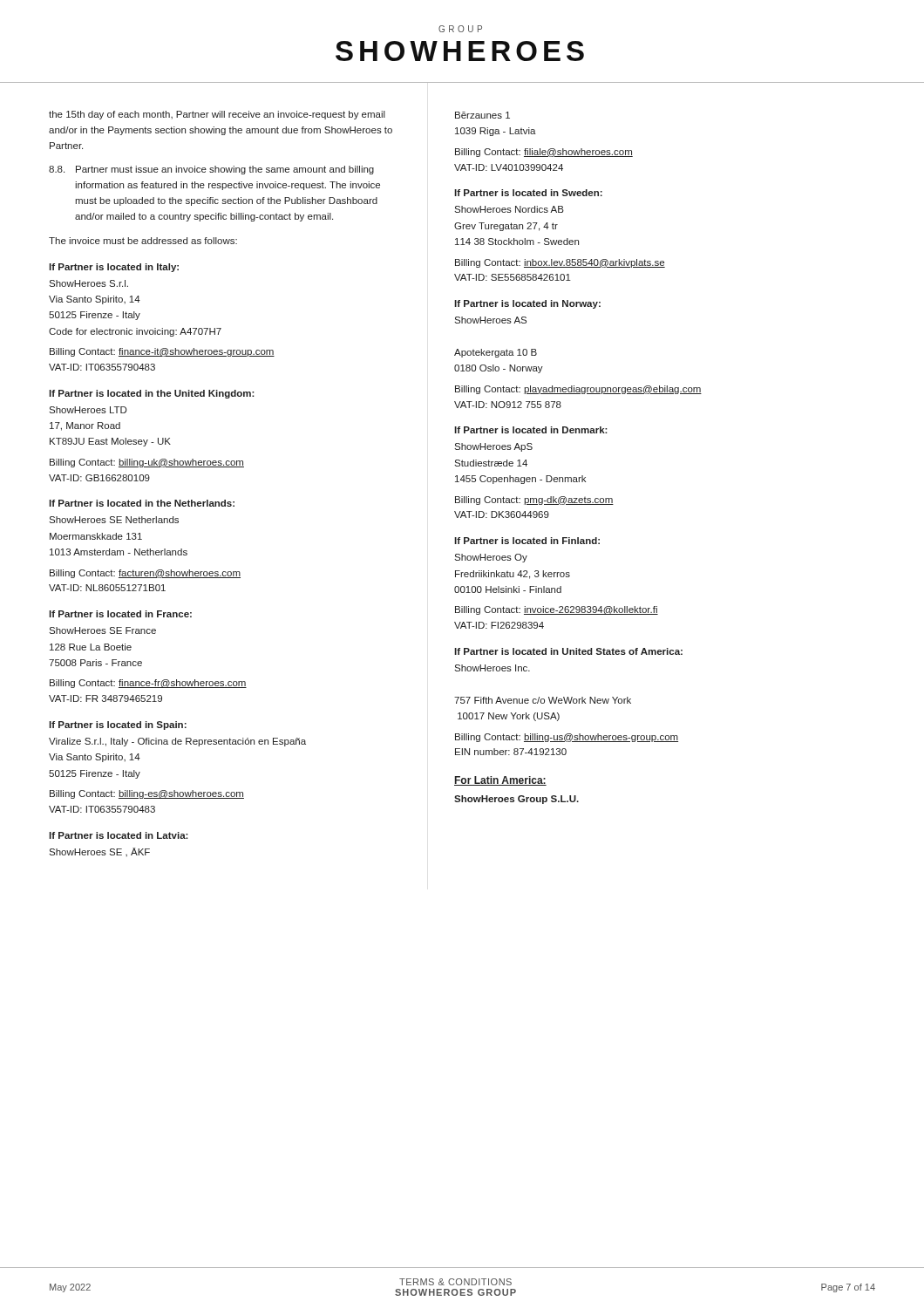Viewport: 924px width, 1308px height.
Task: Locate the text "If Partner is located in Sweden:"
Action: coord(529,193)
